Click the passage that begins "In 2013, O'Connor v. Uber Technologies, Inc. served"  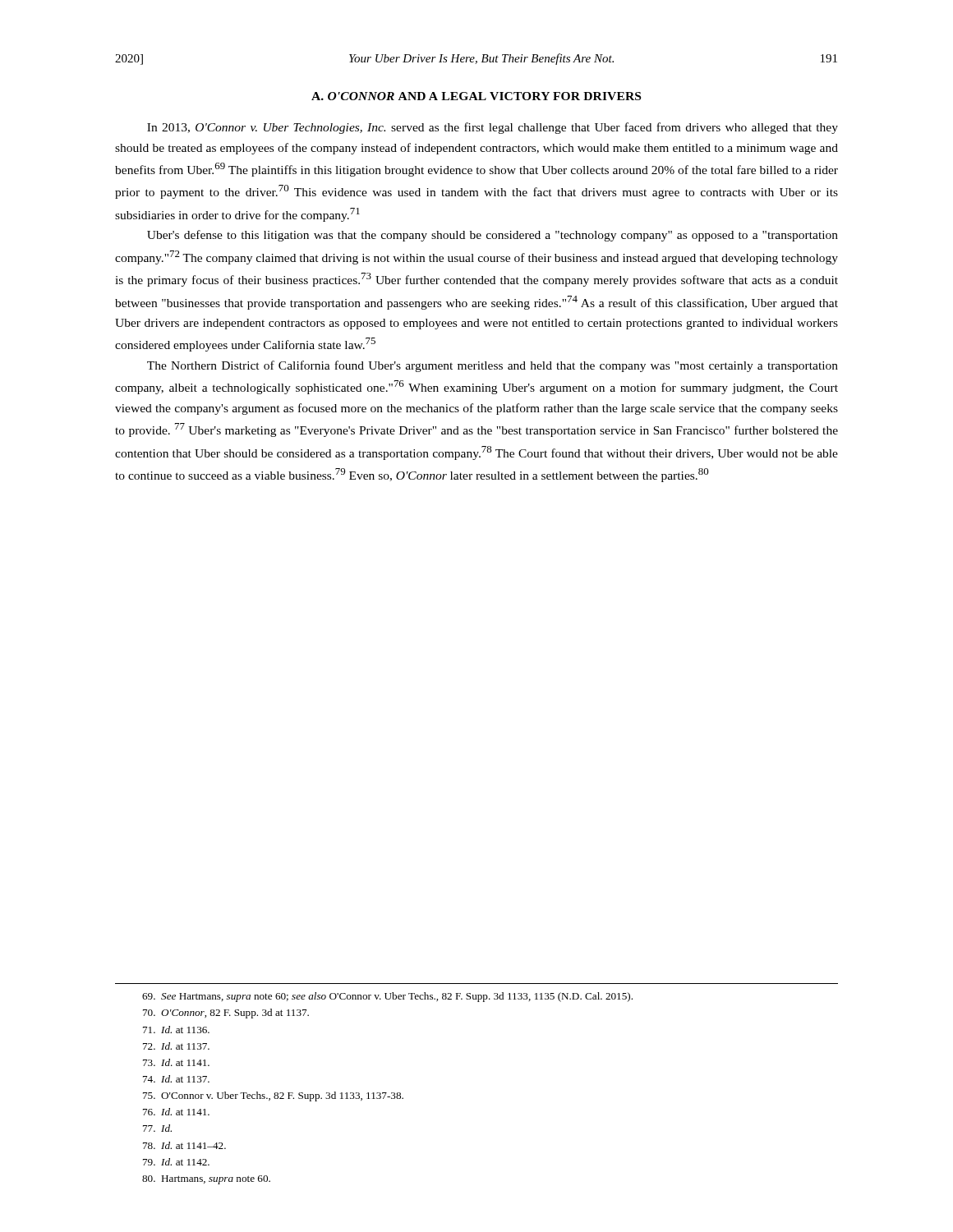pos(476,171)
